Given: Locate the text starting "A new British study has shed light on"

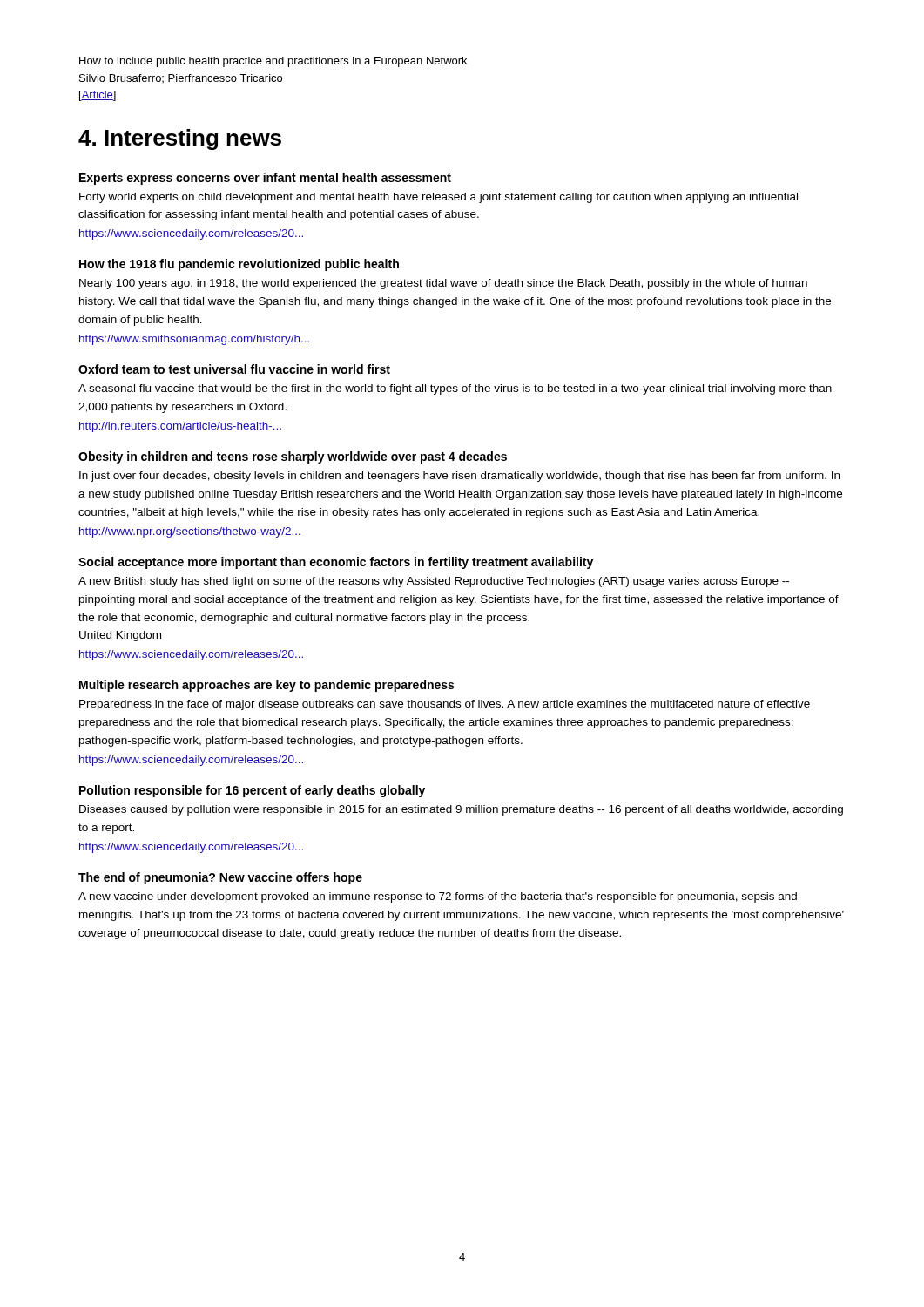Looking at the screenshot, I should point(462,617).
